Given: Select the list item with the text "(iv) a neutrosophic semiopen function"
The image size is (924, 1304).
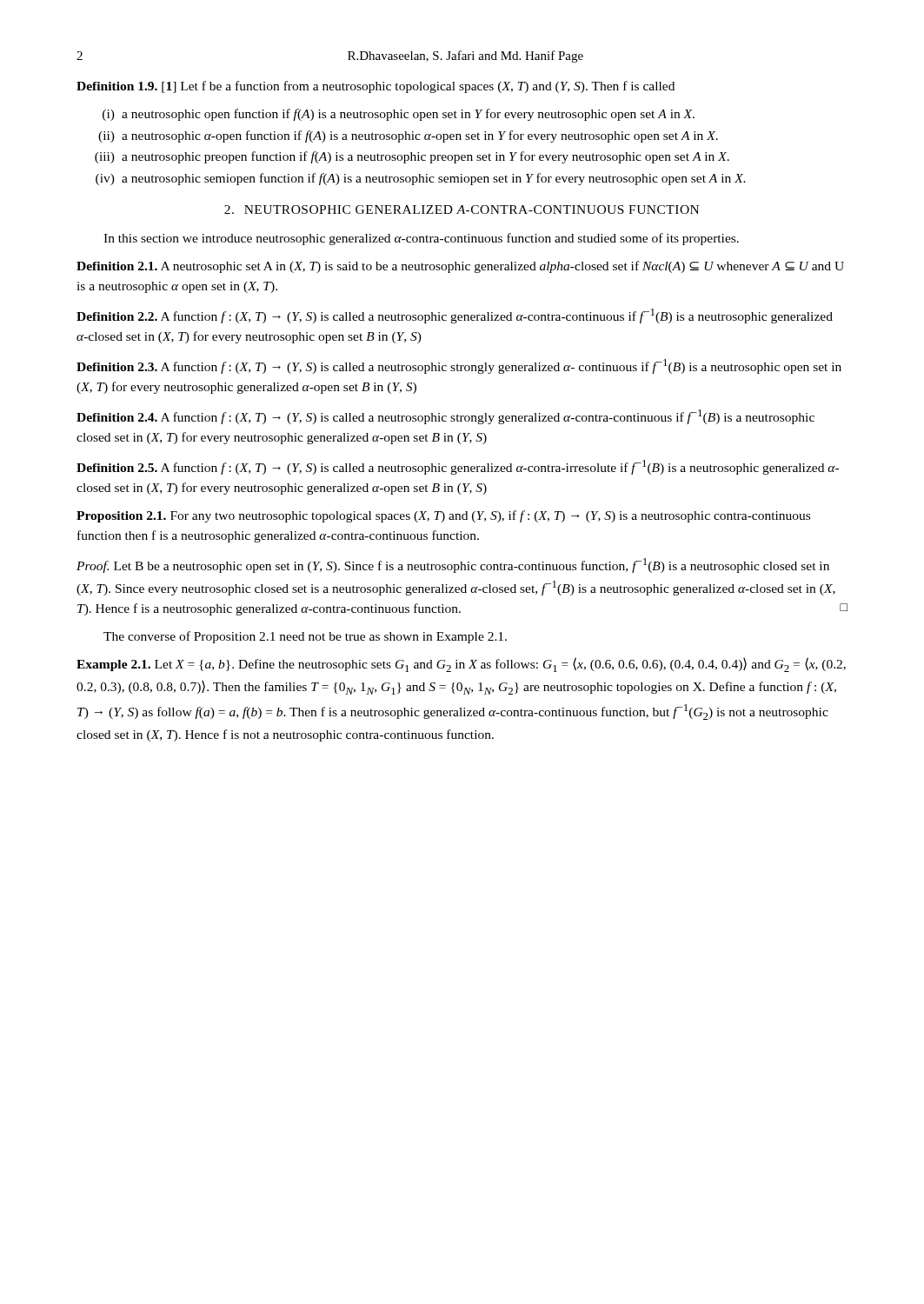Looking at the screenshot, I should point(462,178).
